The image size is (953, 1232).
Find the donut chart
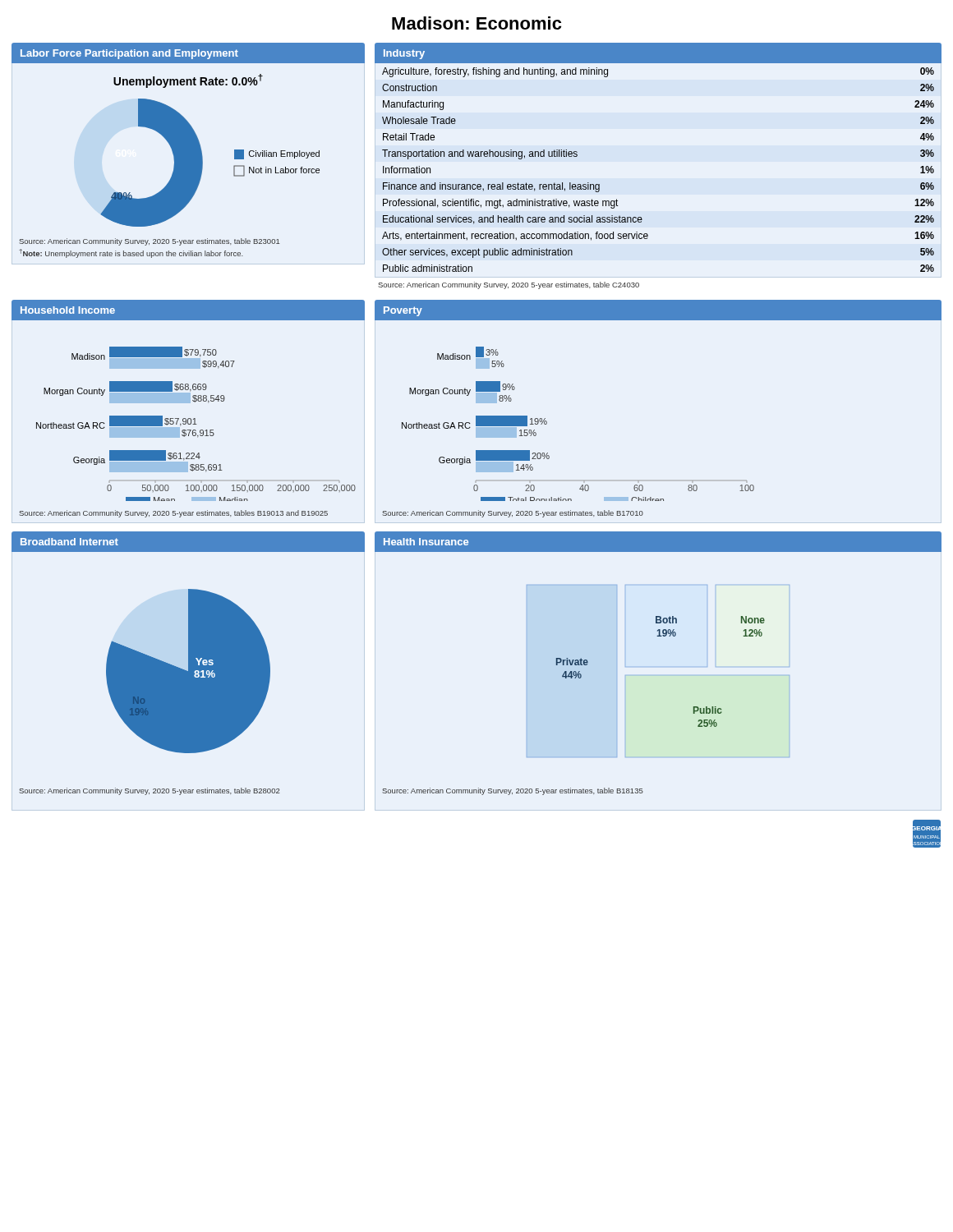coord(188,162)
